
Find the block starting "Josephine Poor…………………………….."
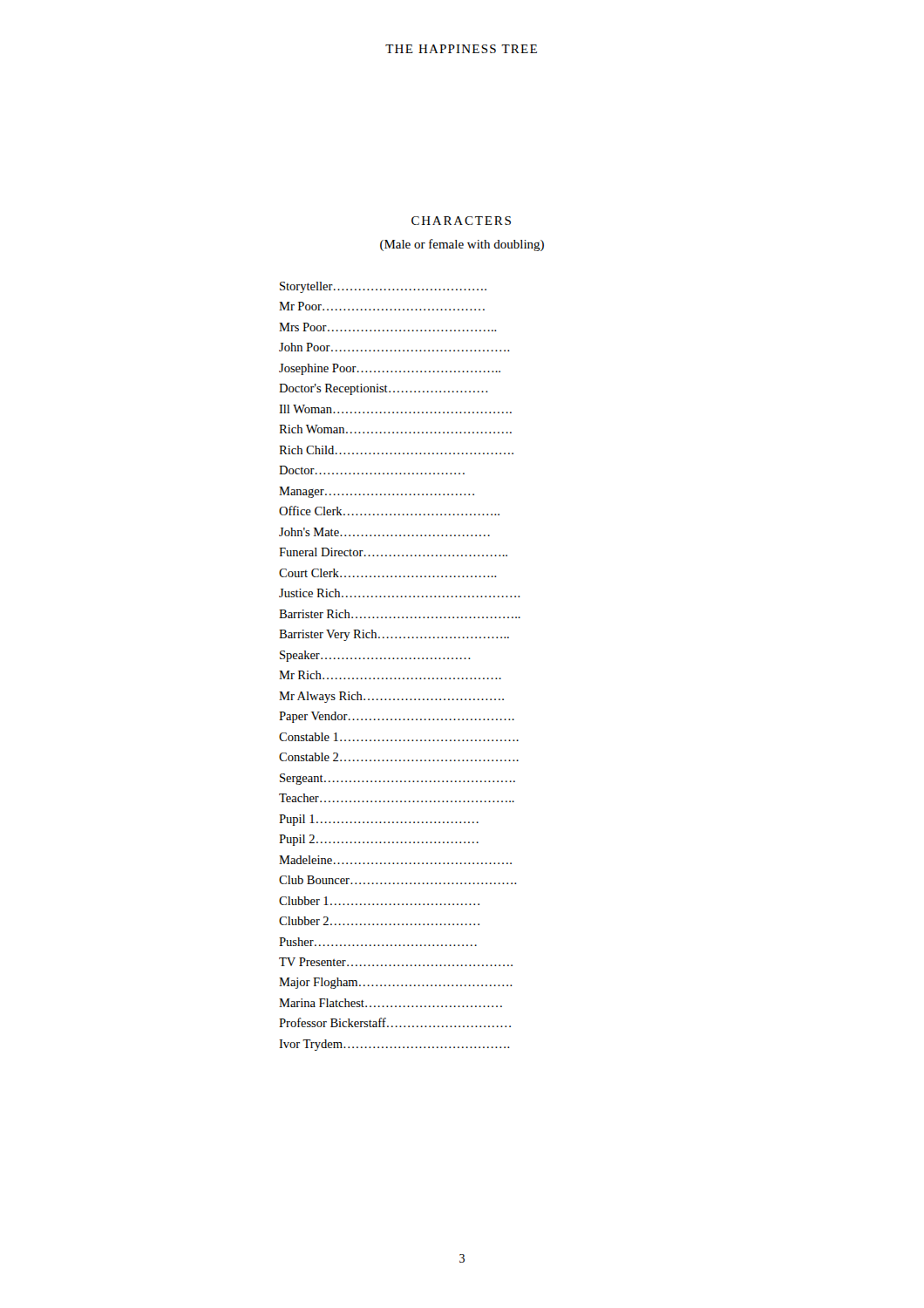(x=462, y=369)
